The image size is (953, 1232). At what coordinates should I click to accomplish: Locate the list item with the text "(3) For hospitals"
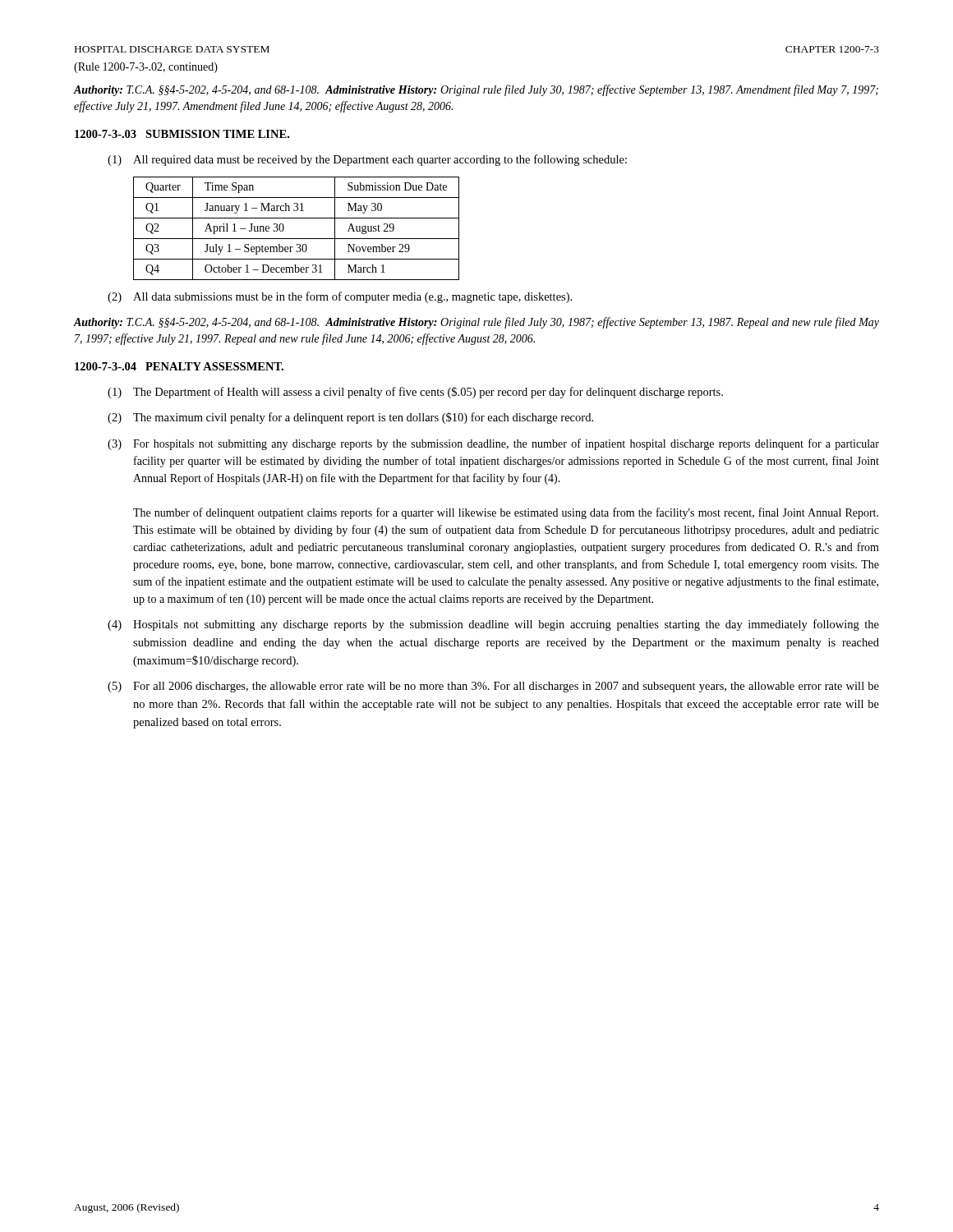(x=476, y=522)
